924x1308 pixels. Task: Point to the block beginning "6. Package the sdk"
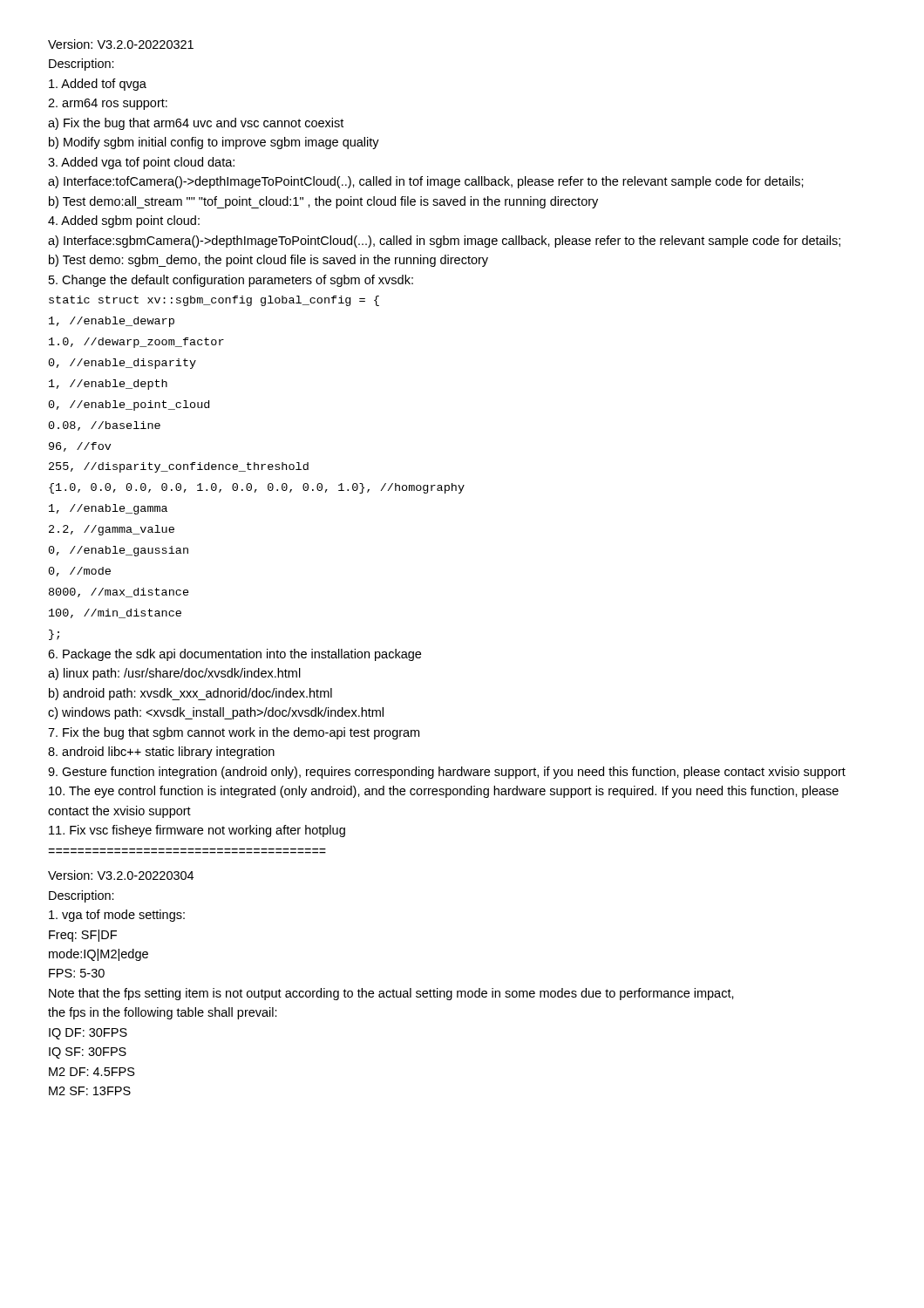tap(234, 655)
